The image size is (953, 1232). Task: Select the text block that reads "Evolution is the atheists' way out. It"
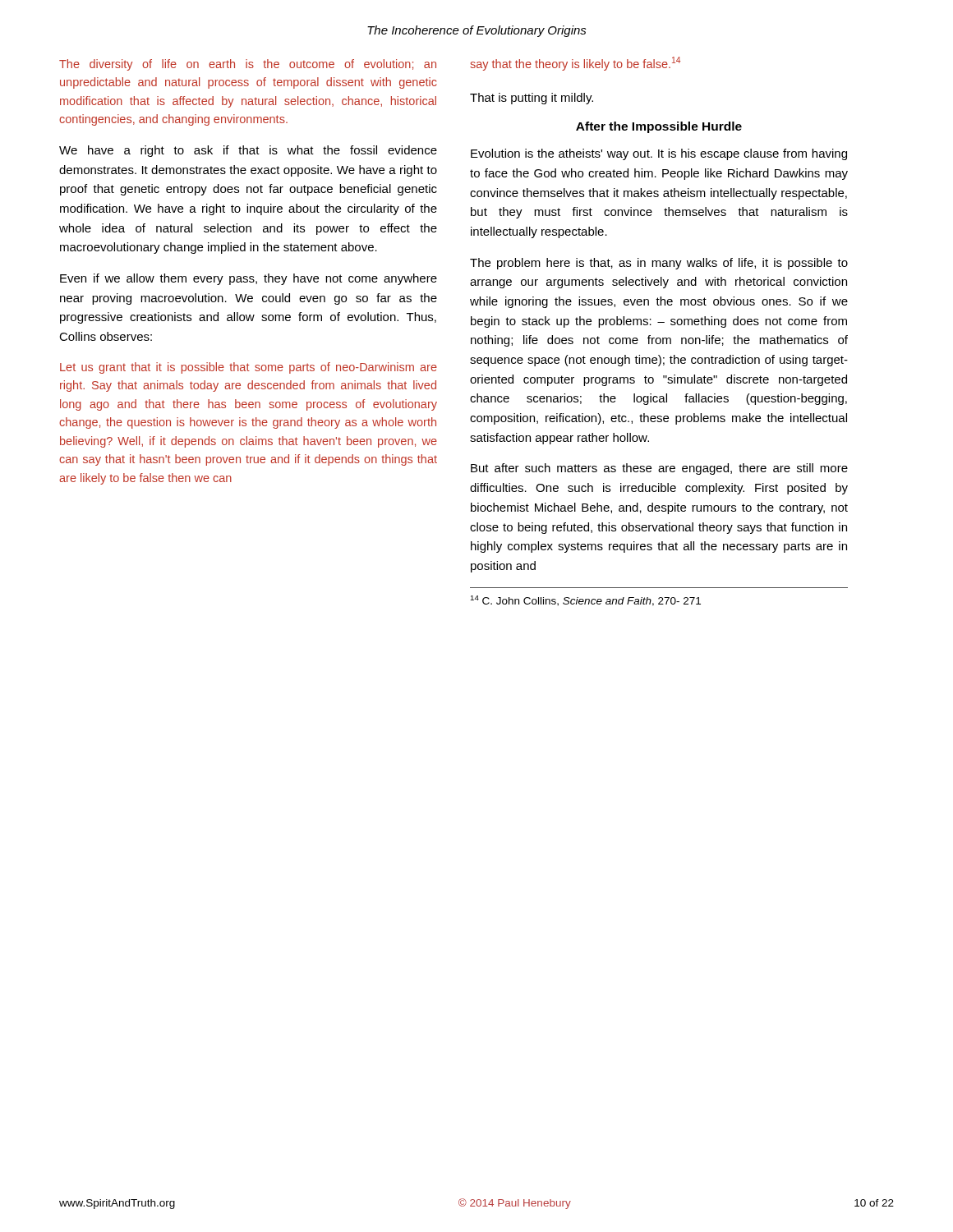pos(659,192)
